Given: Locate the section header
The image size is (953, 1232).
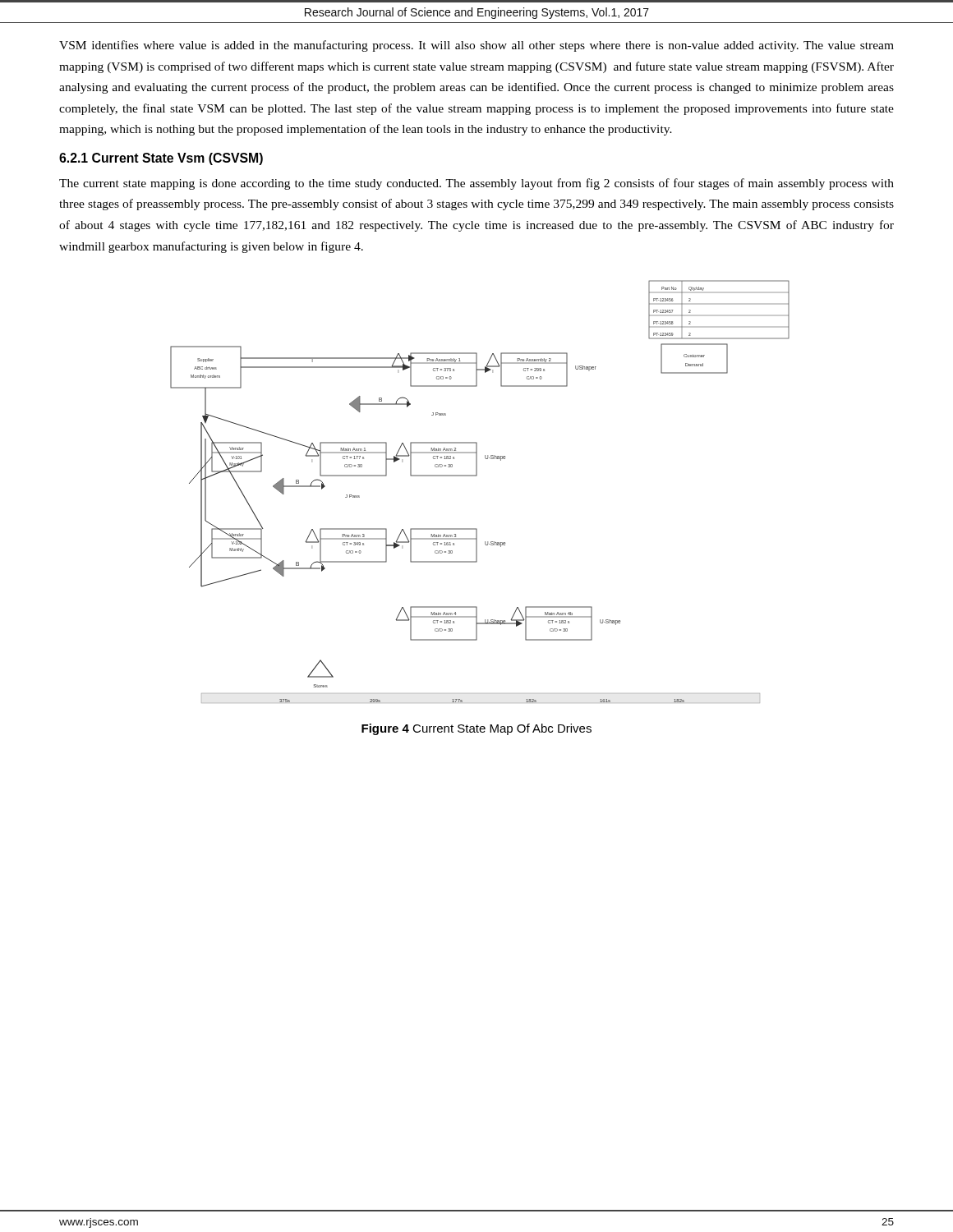Looking at the screenshot, I should click(x=161, y=158).
